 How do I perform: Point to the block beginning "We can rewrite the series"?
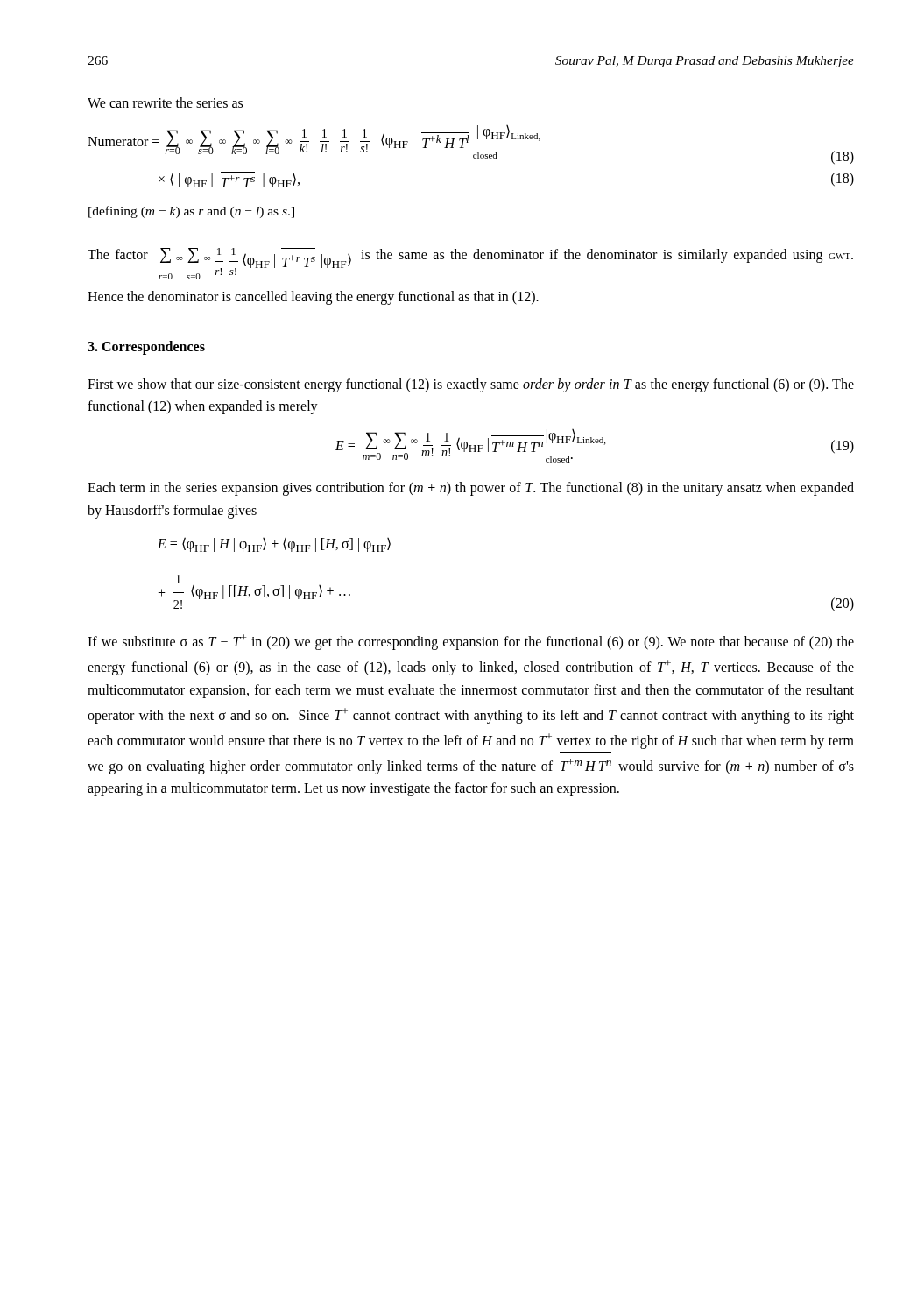[165, 102]
